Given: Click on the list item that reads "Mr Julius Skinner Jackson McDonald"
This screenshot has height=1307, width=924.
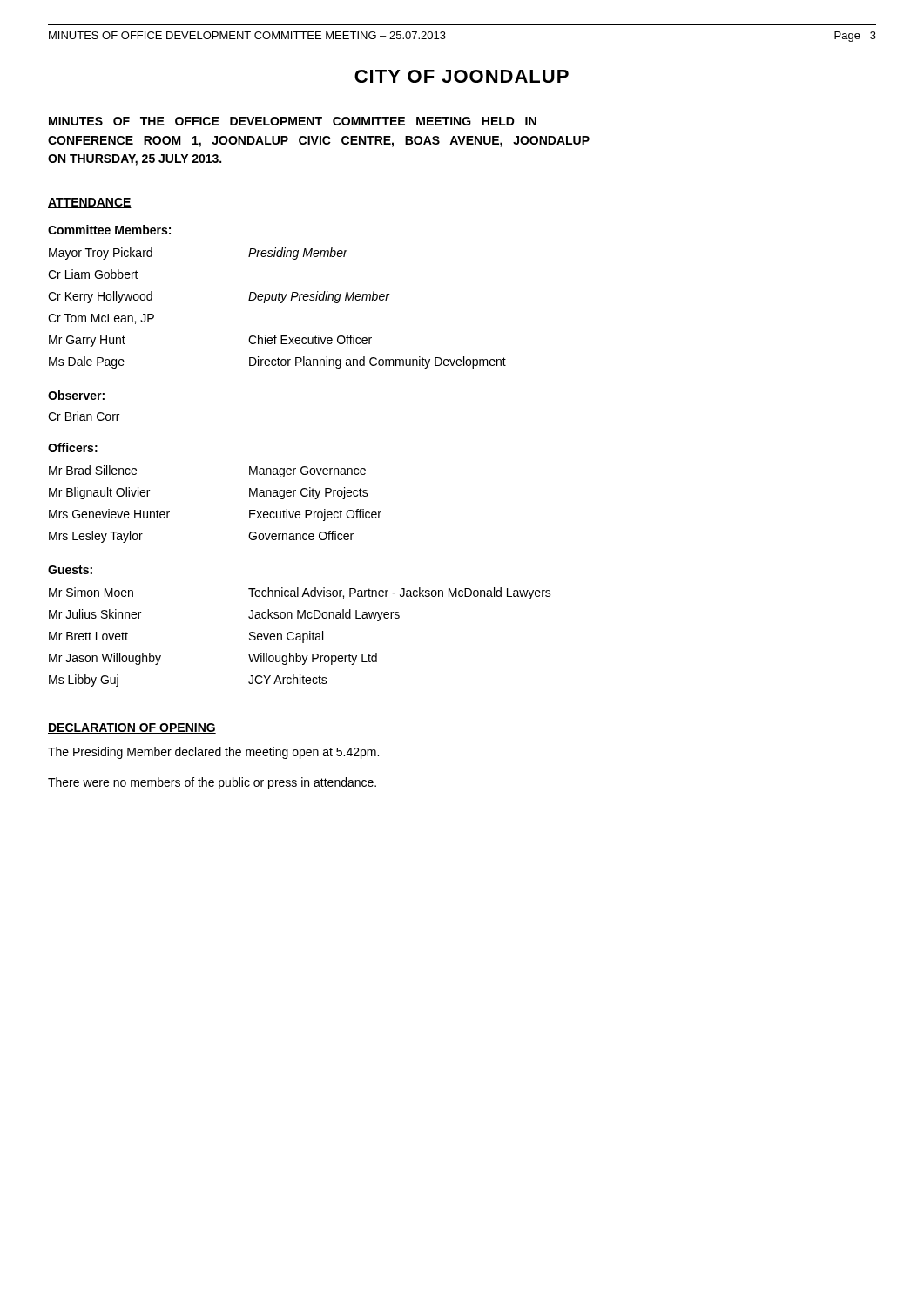Looking at the screenshot, I should coord(94,615).
